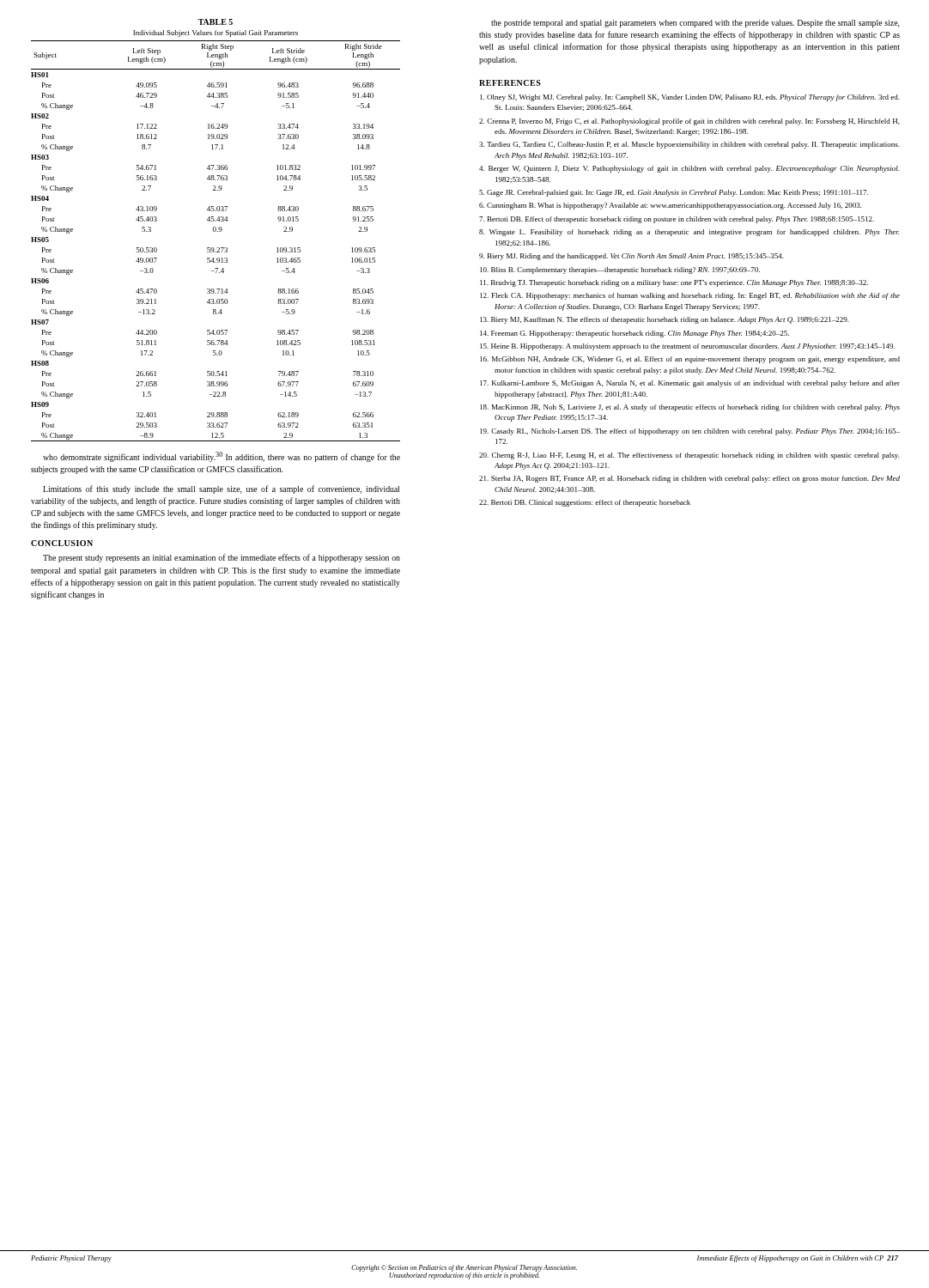Locate the list item containing "21. Sterba JA, Rogers"
Image resolution: width=929 pixels, height=1288 pixels.
point(689,484)
